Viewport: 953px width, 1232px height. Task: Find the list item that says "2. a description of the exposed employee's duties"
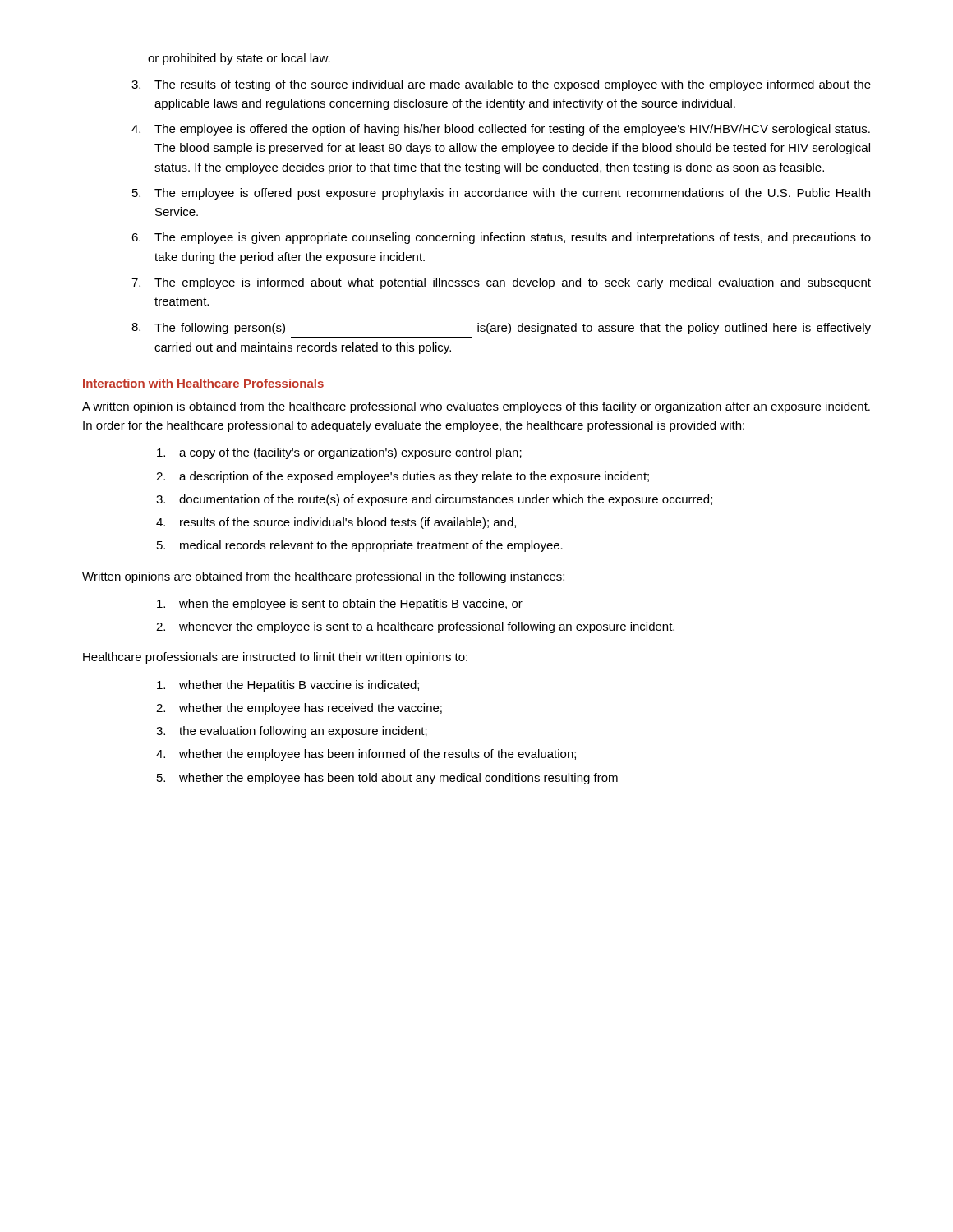click(513, 476)
